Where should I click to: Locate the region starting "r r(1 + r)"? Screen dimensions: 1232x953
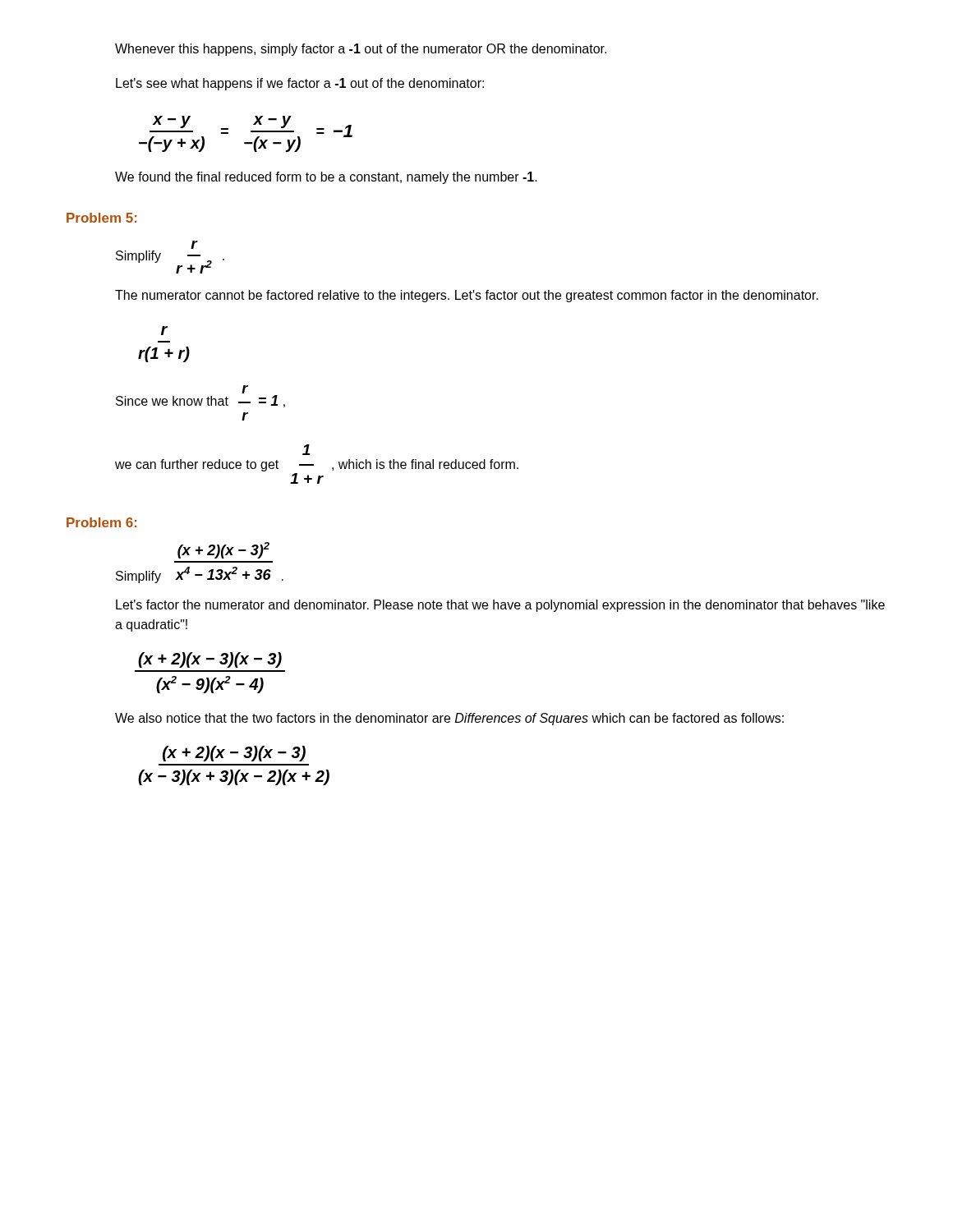[164, 342]
